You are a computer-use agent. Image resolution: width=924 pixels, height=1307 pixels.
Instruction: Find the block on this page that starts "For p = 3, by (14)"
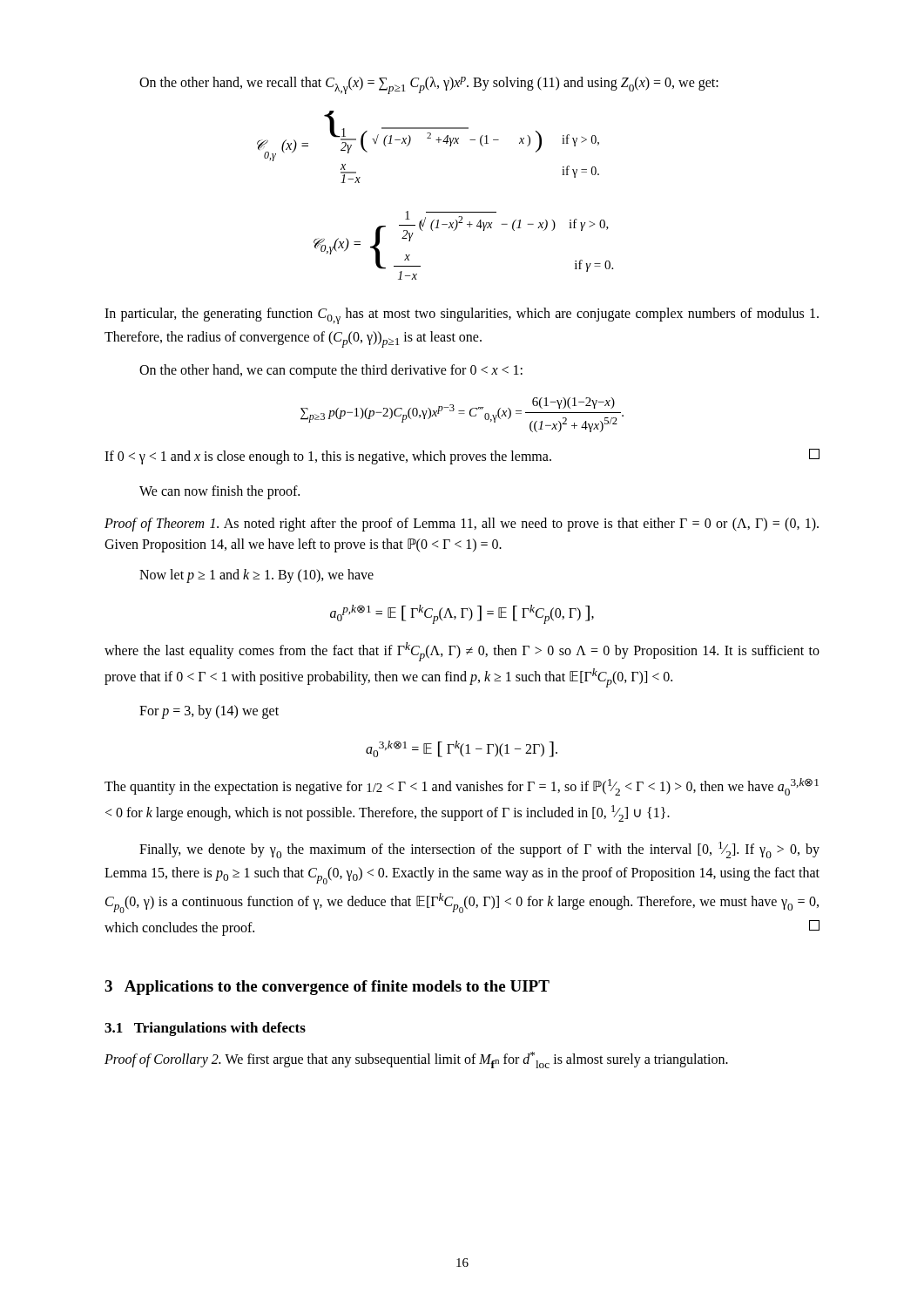click(209, 710)
